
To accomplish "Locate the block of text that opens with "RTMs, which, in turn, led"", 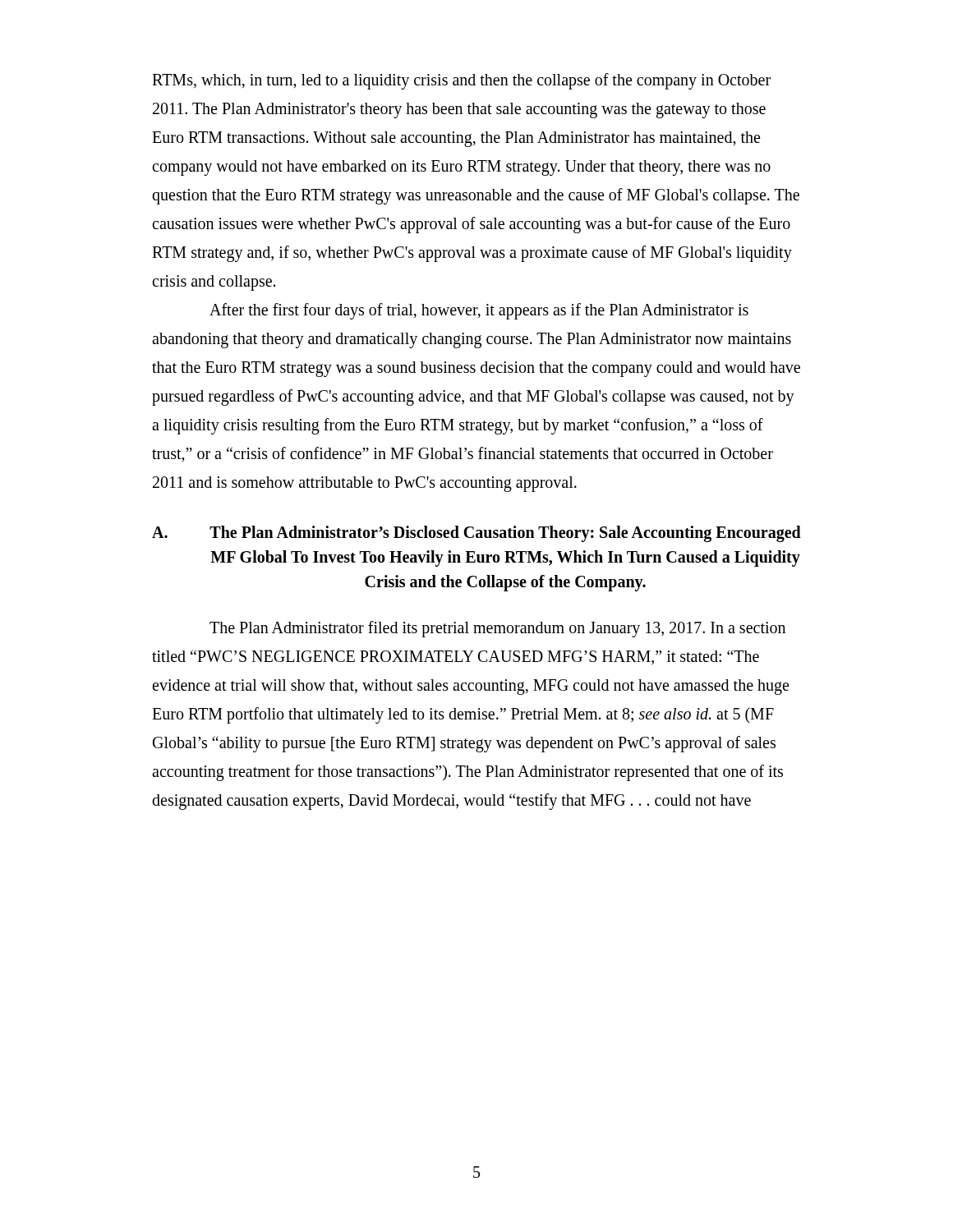I will [x=476, y=181].
